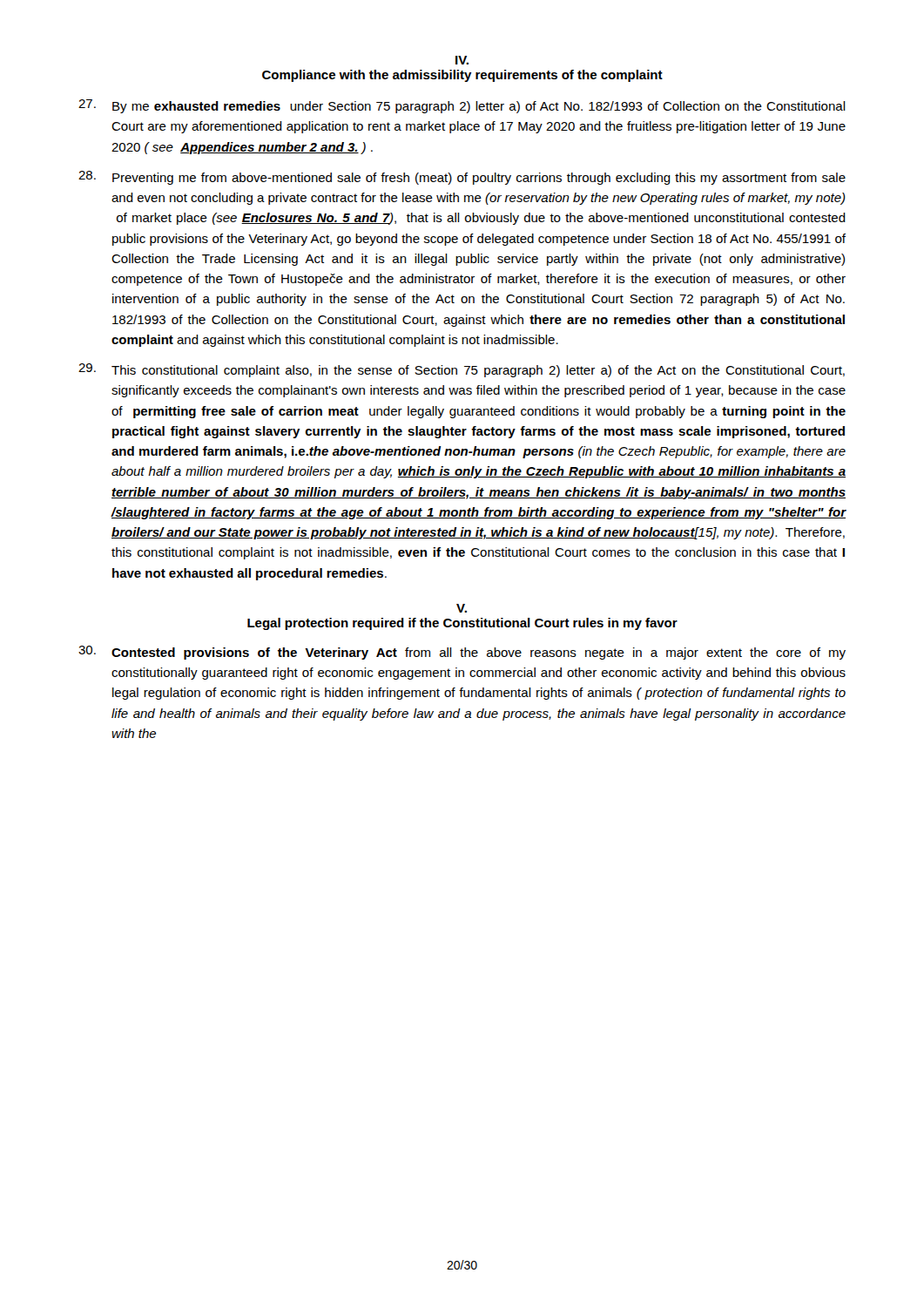924x1307 pixels.
Task: Click on the region starting "28. Preventing me"
Action: tap(462, 258)
